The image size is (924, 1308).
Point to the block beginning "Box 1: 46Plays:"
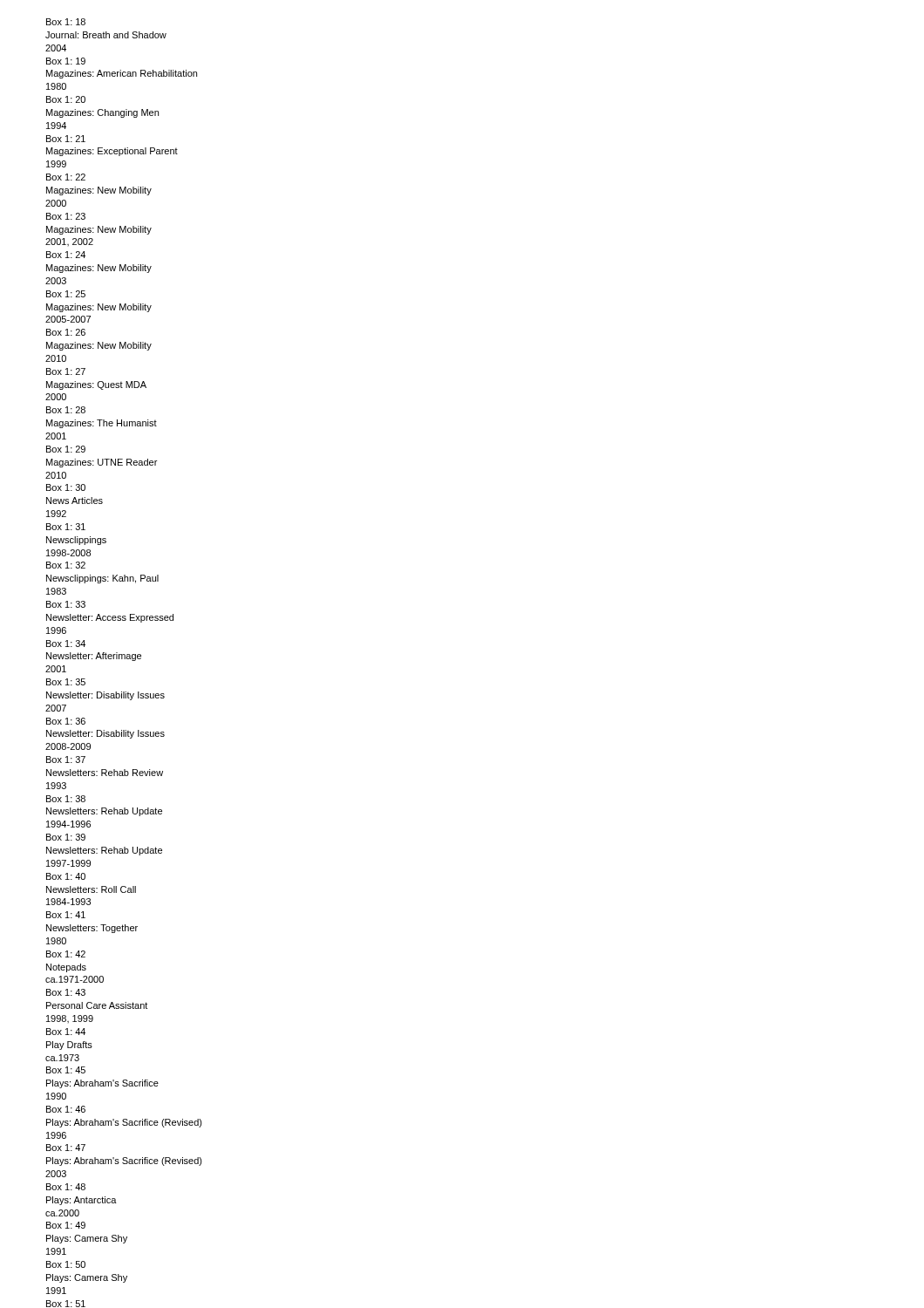(124, 1122)
